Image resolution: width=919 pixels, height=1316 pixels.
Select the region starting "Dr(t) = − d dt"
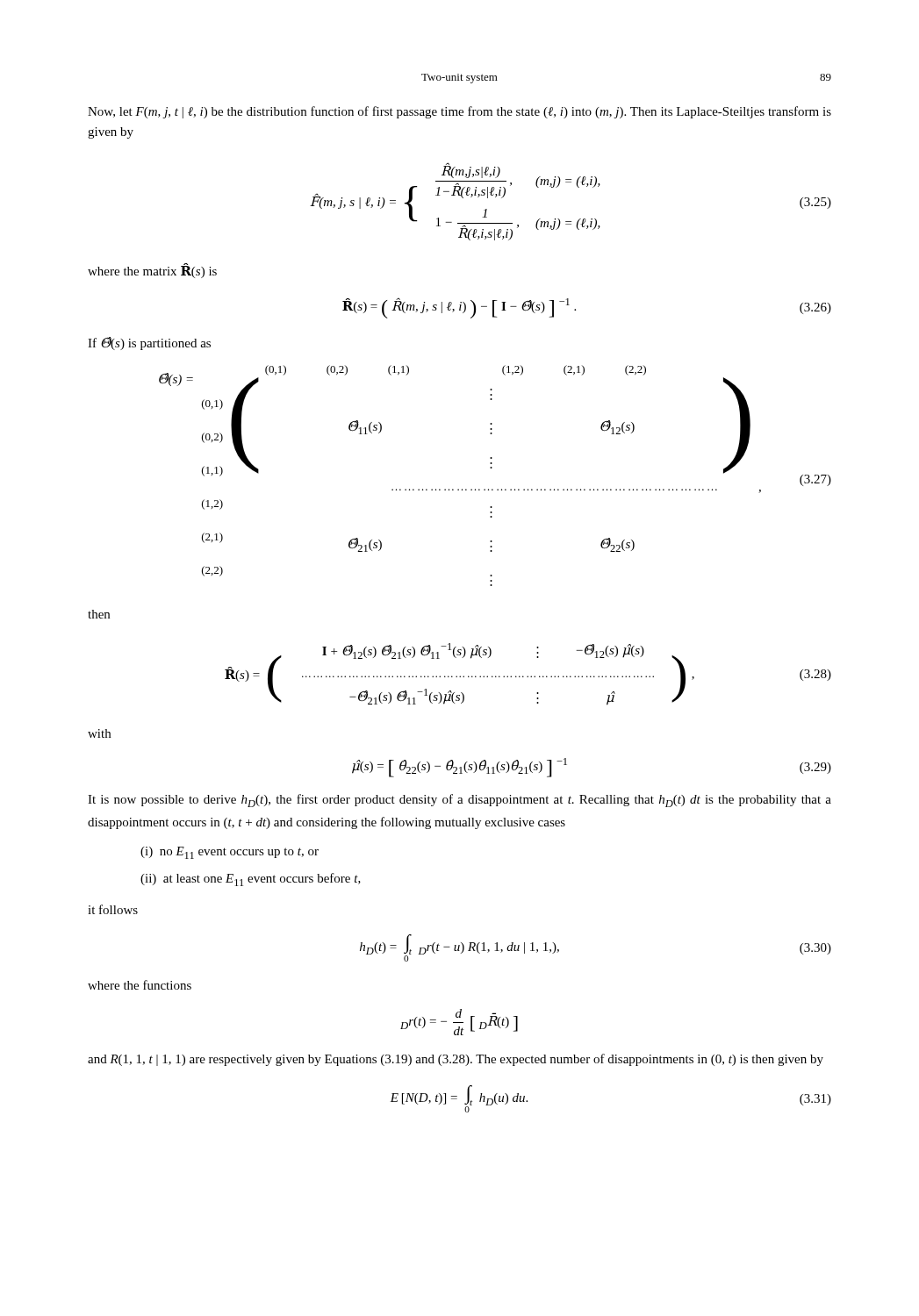coord(460,1023)
